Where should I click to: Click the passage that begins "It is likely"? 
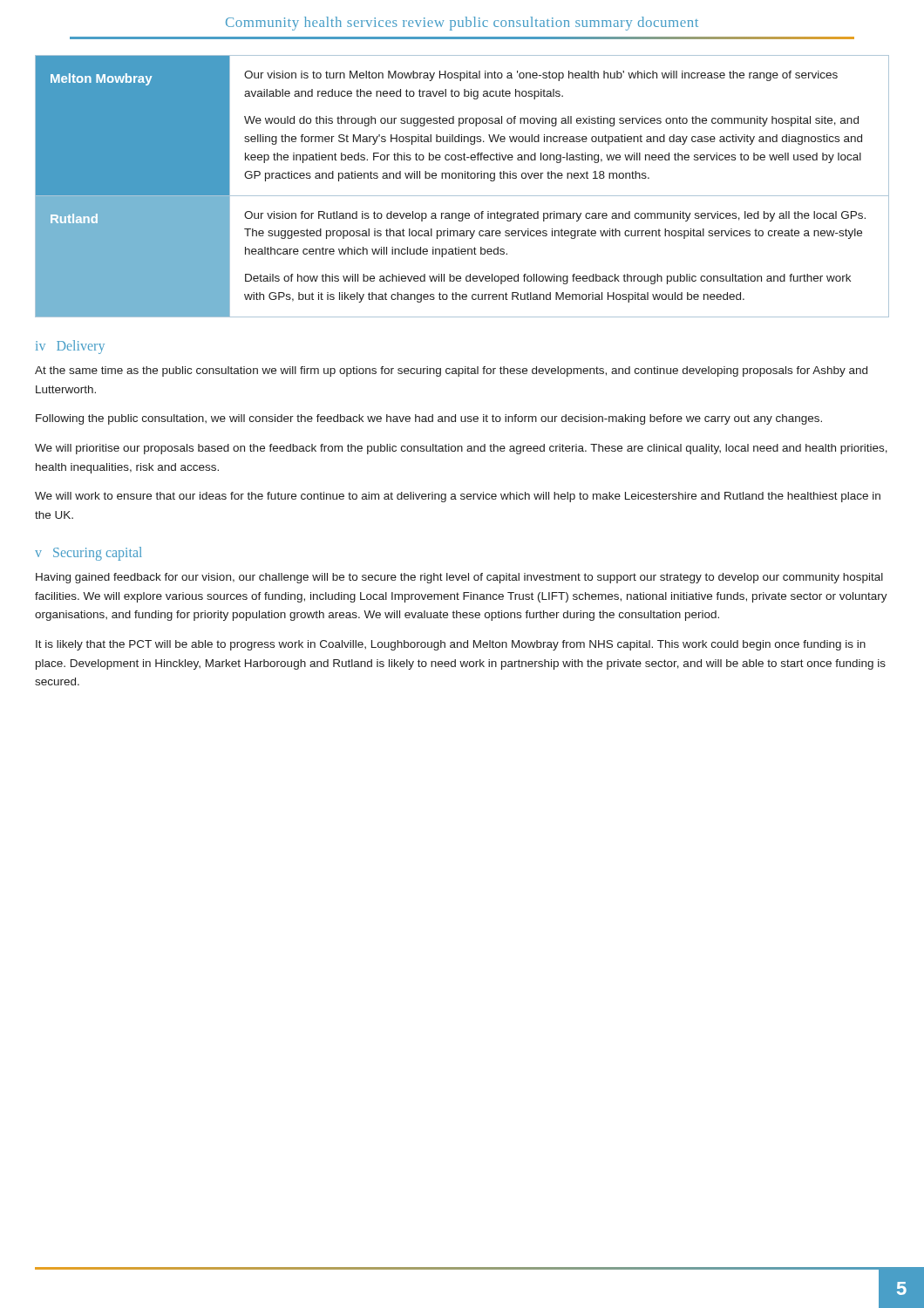pos(460,663)
